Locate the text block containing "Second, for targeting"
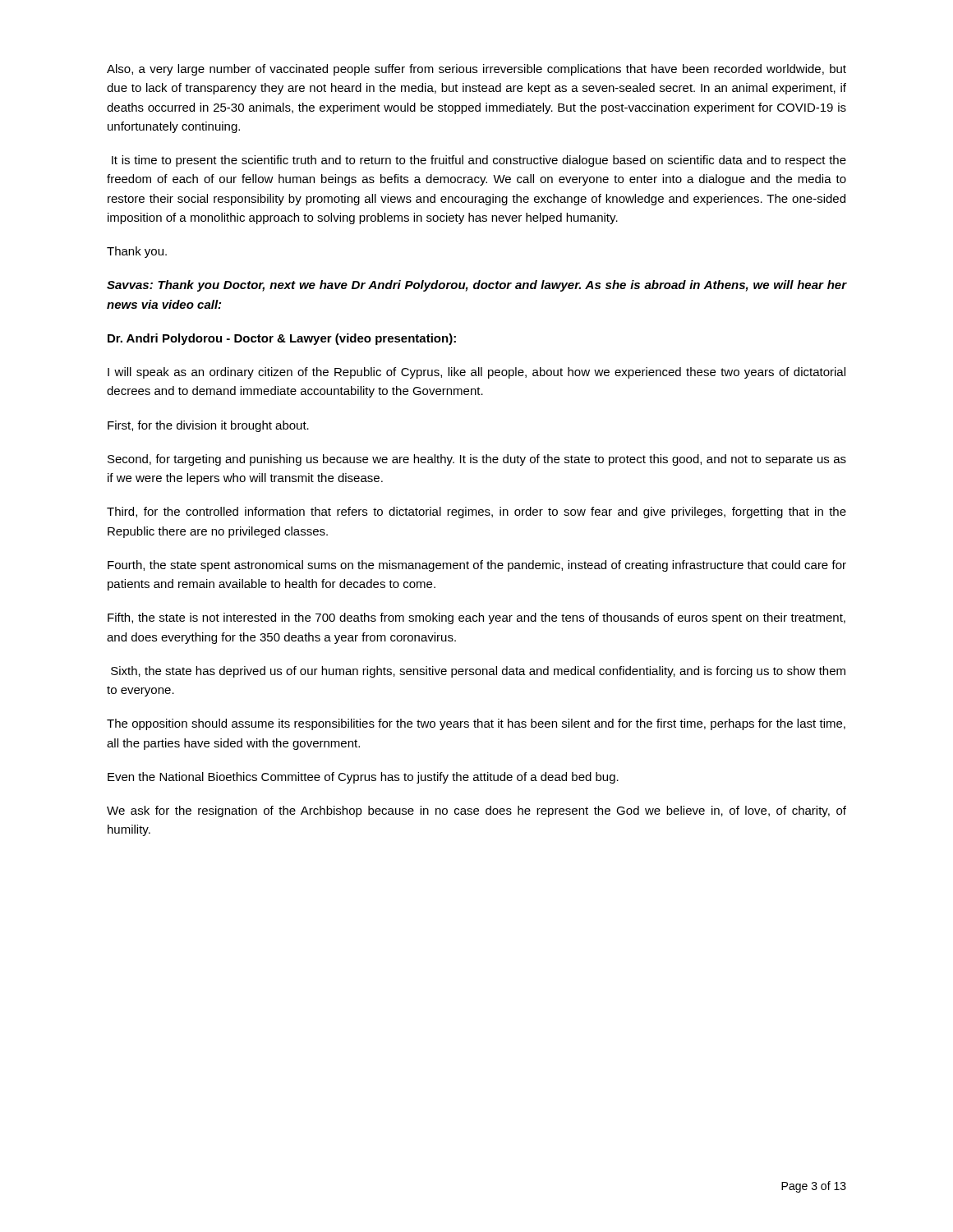The height and width of the screenshot is (1232, 953). point(476,468)
